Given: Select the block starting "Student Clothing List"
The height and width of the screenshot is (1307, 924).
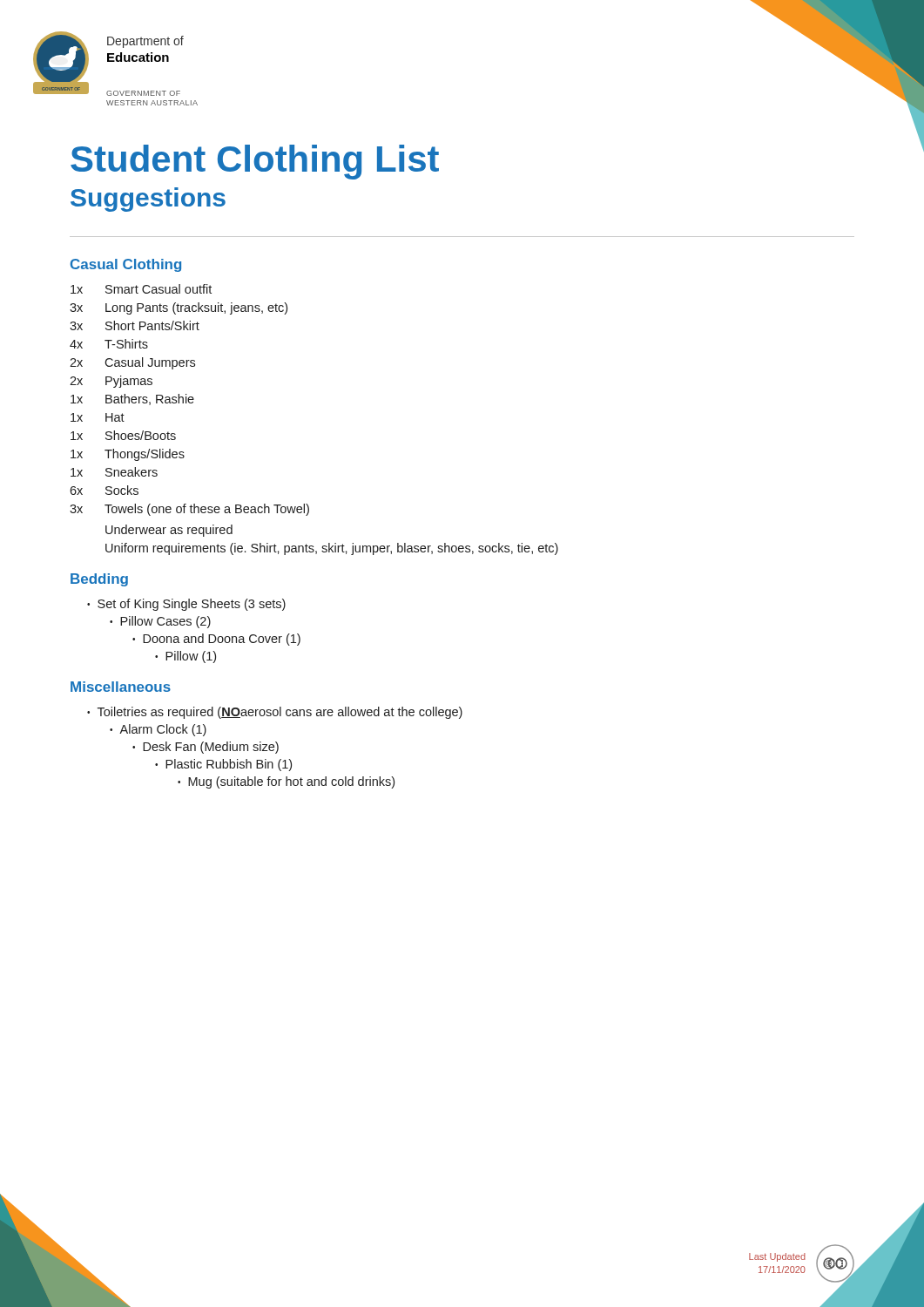Looking at the screenshot, I should (255, 162).
